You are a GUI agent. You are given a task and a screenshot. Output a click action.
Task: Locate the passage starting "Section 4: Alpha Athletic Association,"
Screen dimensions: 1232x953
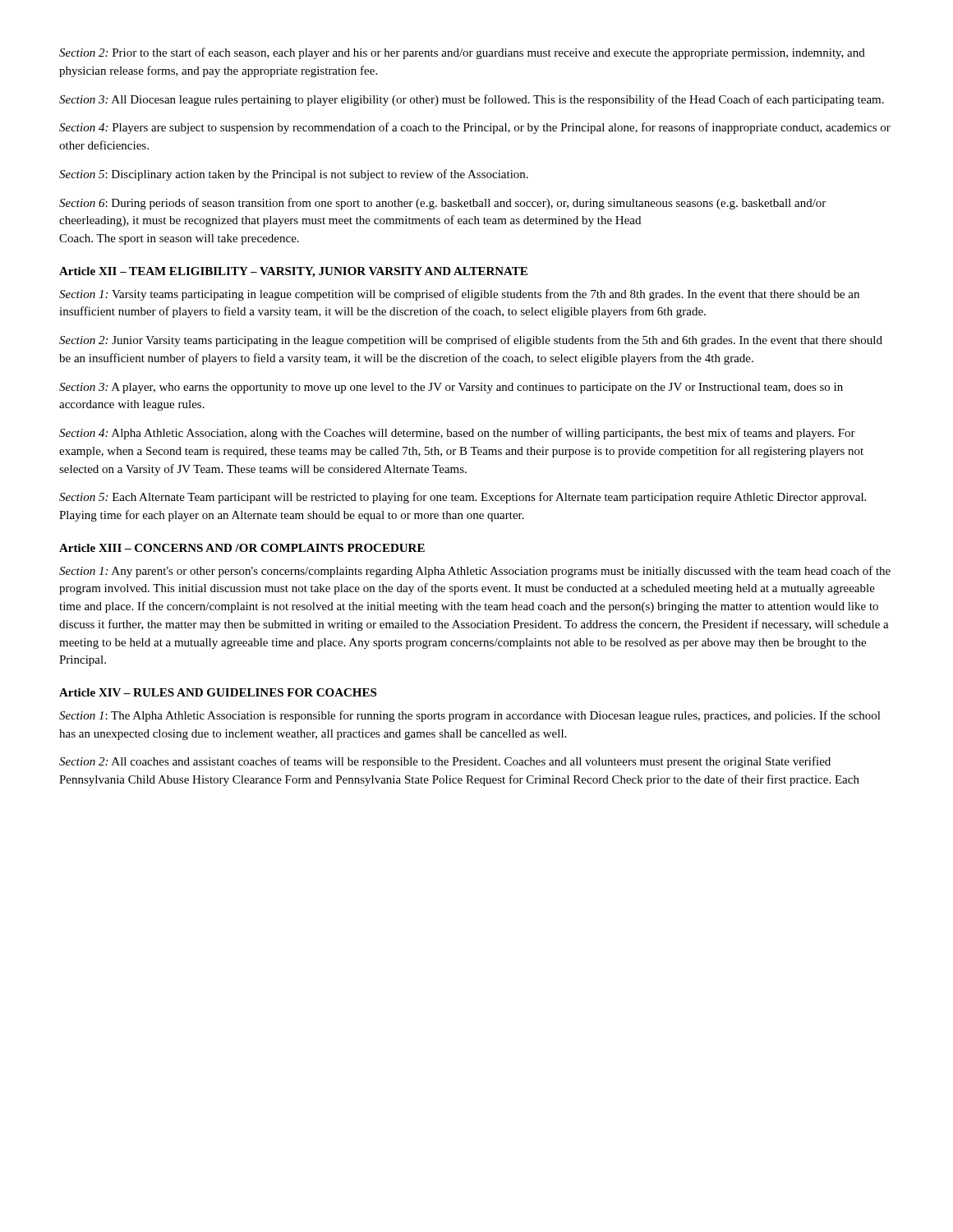coord(461,451)
